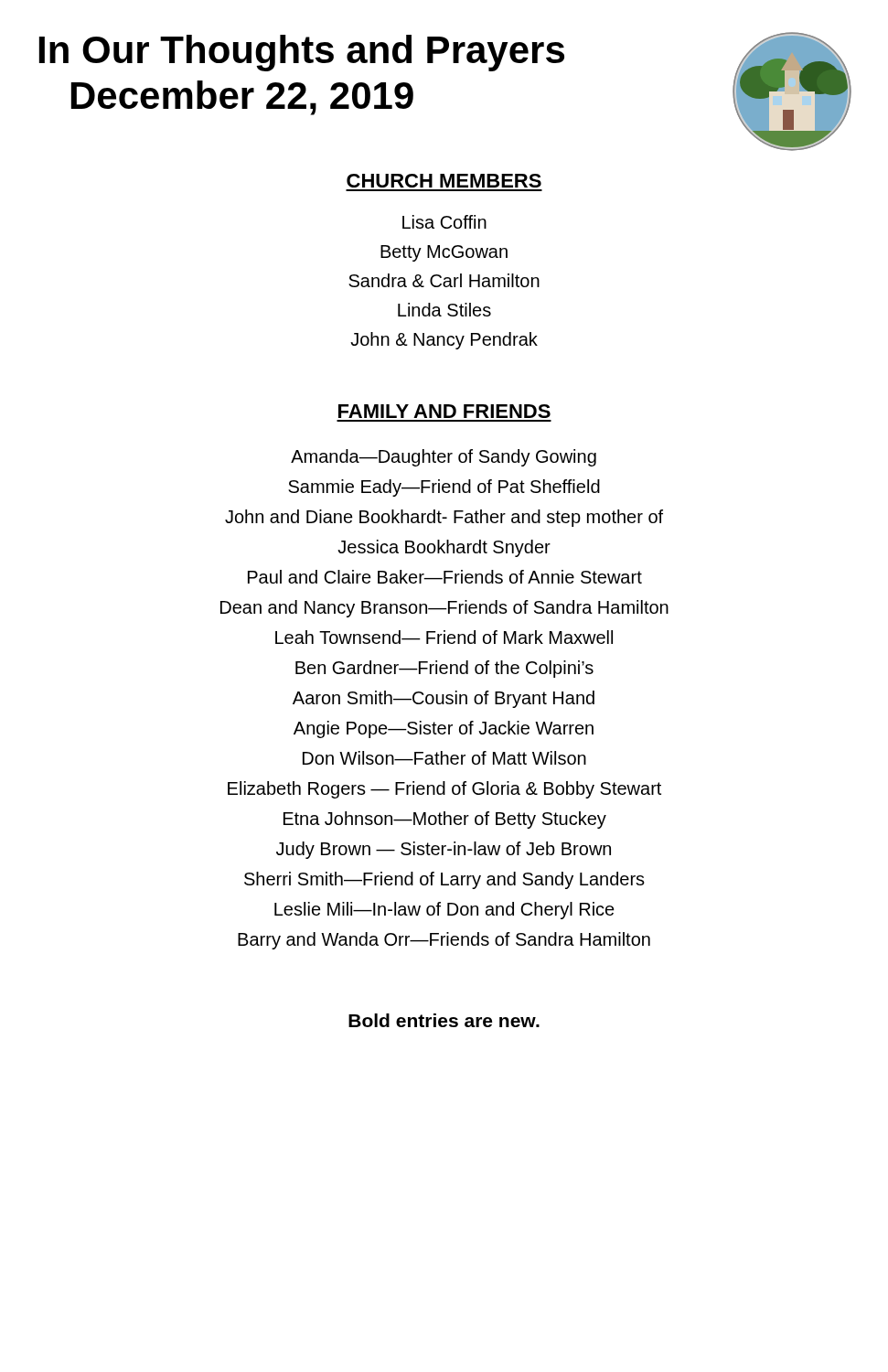
Task: Find the text starting "Linda Stiles"
Action: [444, 310]
